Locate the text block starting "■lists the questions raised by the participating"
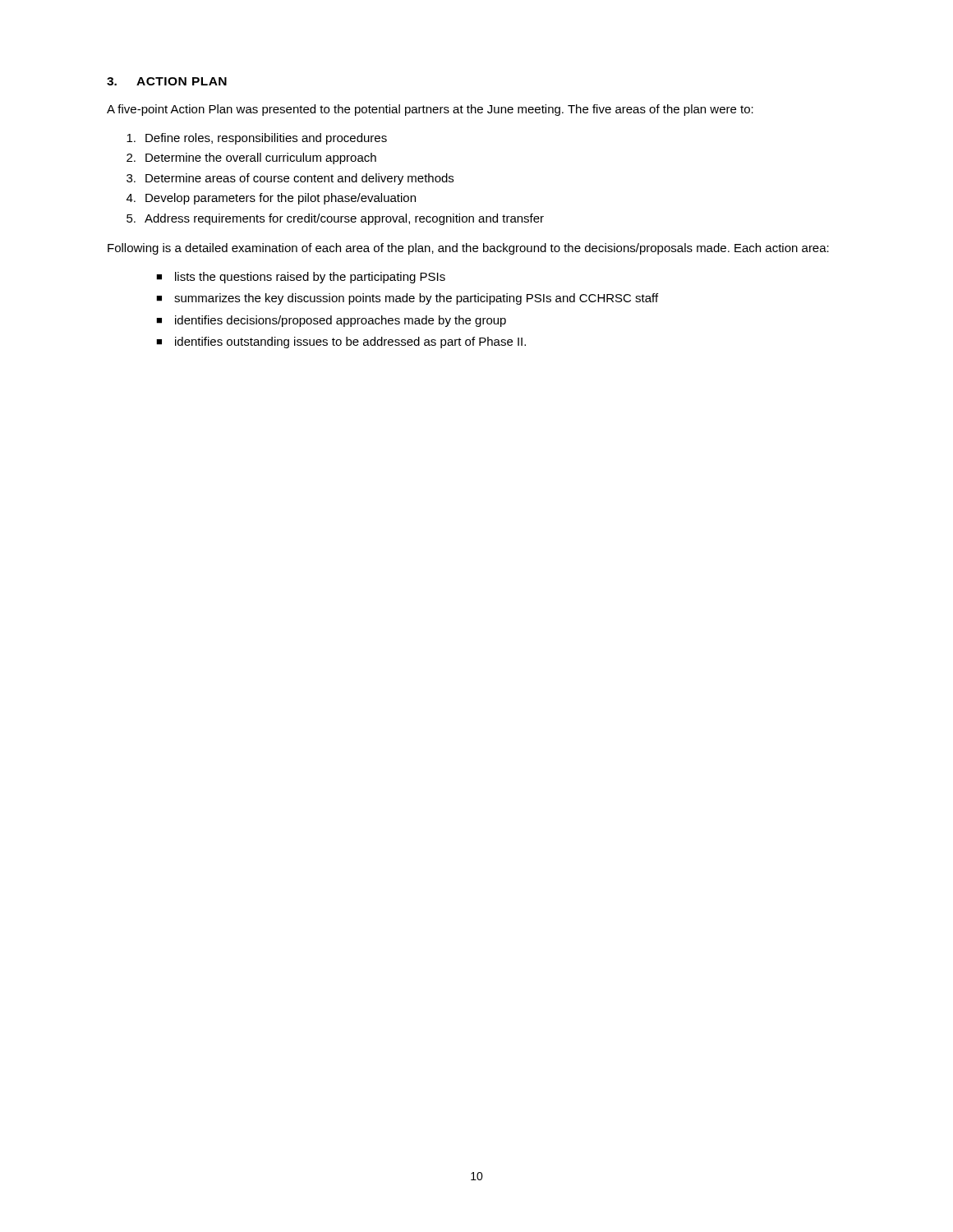953x1232 pixels. [301, 277]
